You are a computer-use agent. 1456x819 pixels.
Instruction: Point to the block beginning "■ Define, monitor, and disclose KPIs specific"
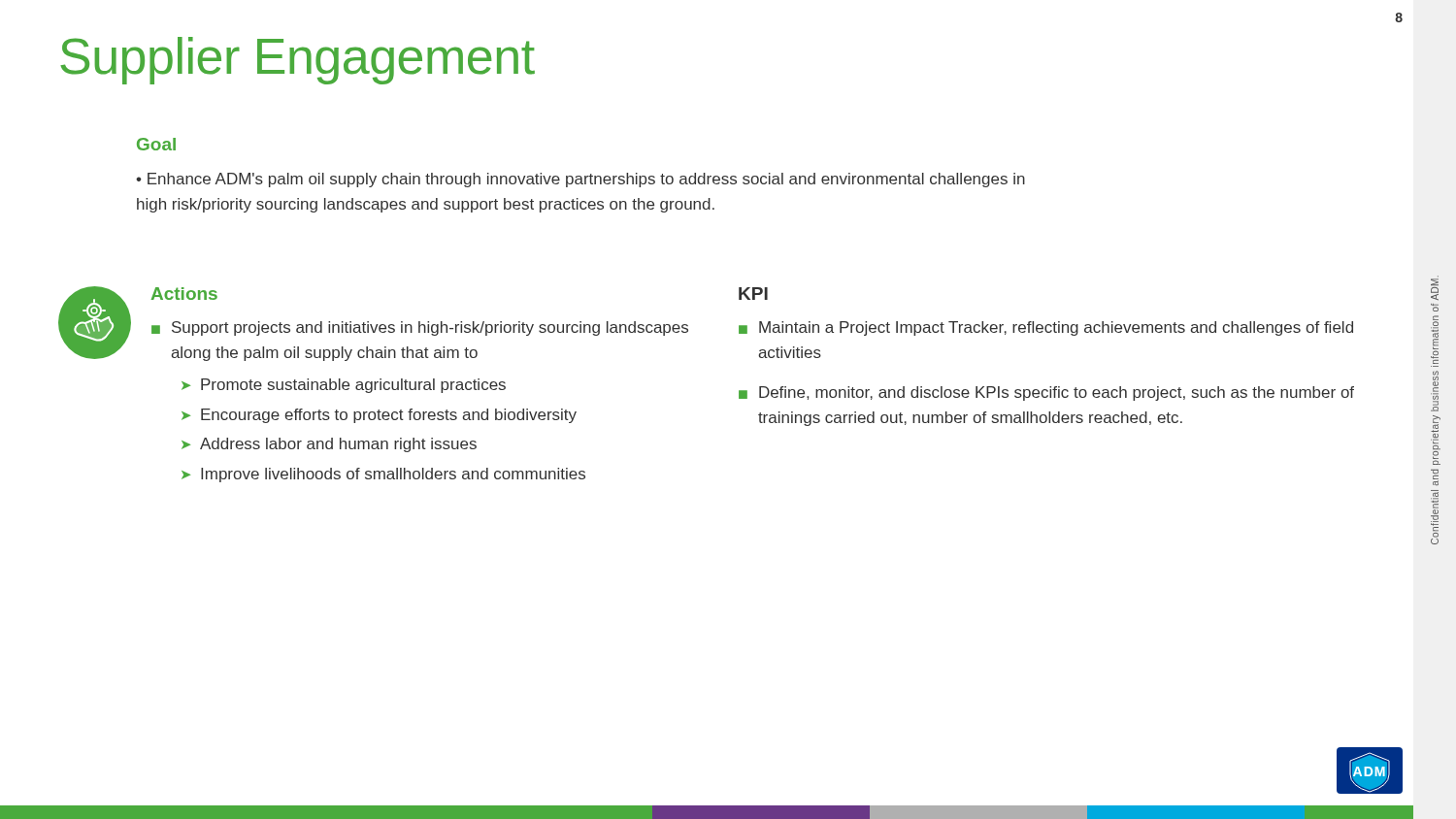pyautogui.click(x=1048, y=405)
